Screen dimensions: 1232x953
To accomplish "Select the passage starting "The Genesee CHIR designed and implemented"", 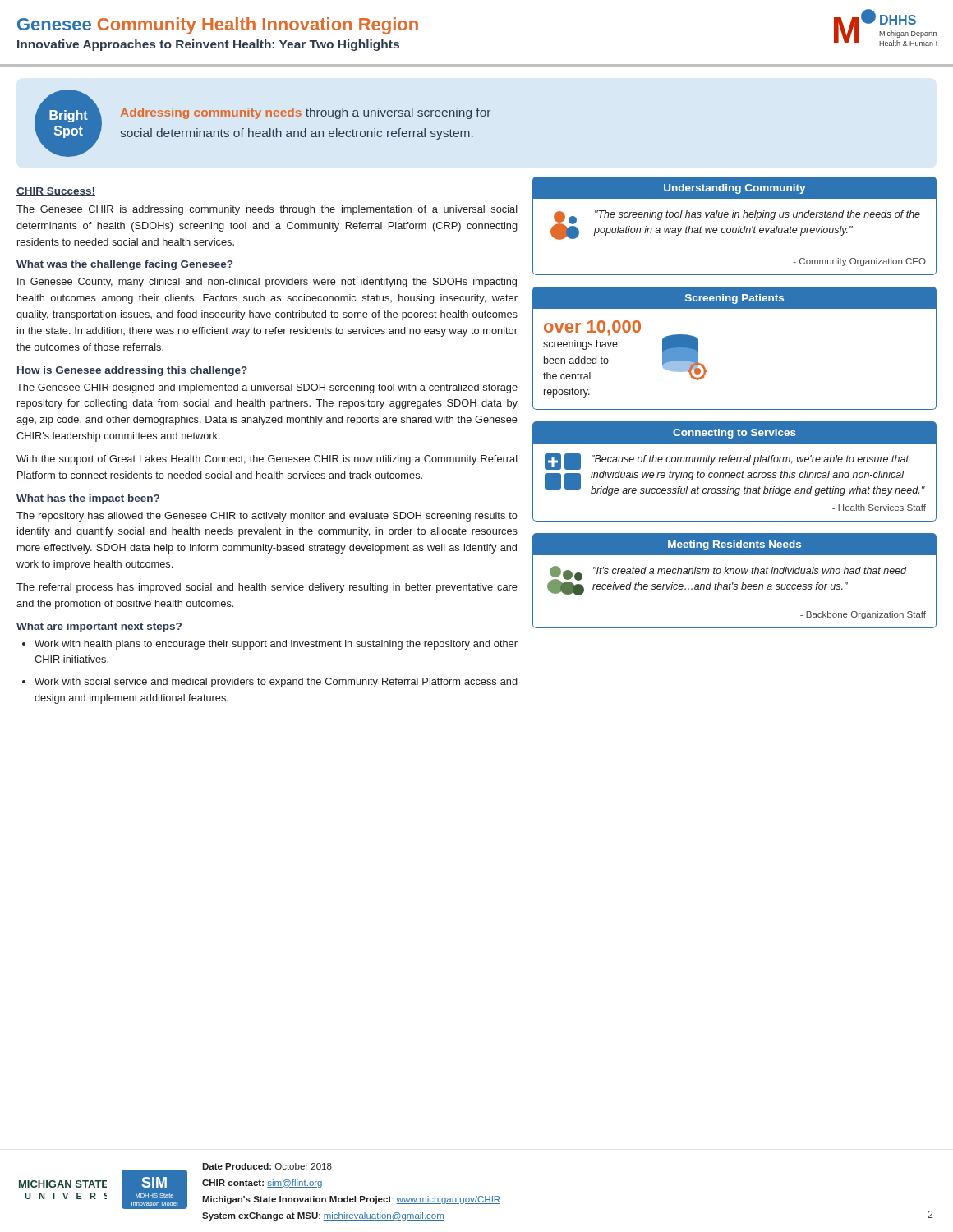I will coord(267,411).
